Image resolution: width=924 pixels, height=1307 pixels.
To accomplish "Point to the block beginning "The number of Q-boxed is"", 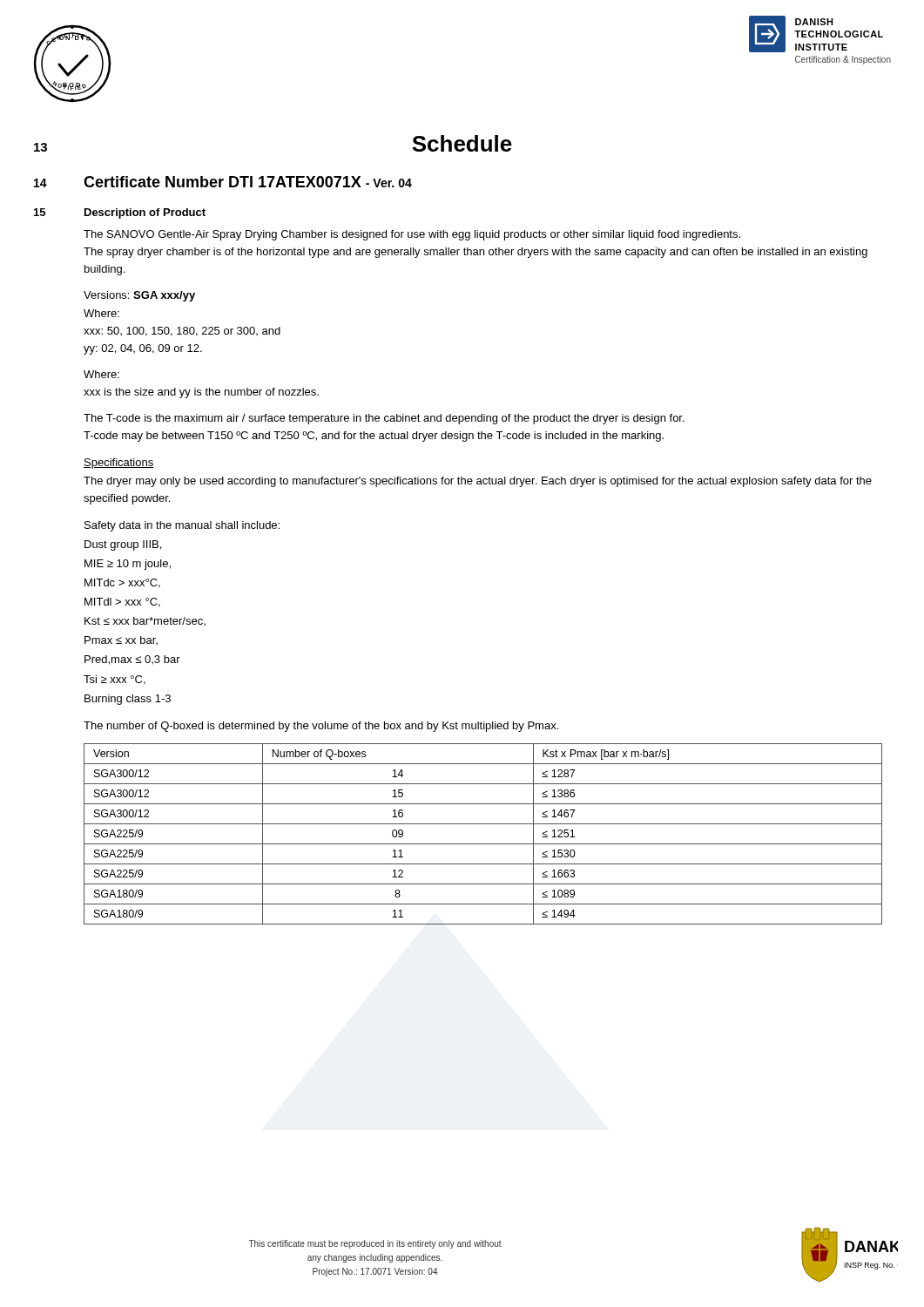I will 322,725.
